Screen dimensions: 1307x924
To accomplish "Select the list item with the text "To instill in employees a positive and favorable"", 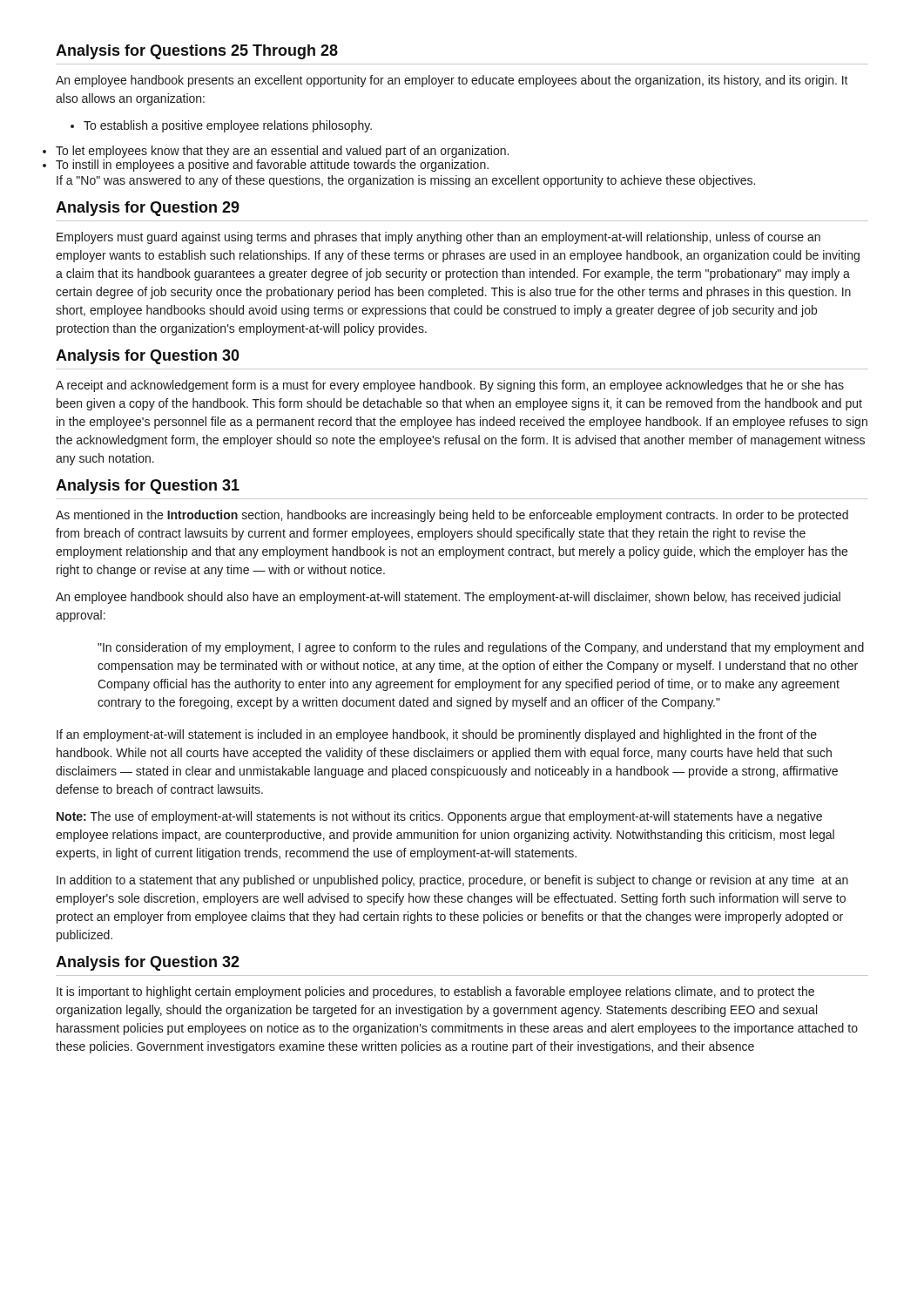I will point(462,165).
